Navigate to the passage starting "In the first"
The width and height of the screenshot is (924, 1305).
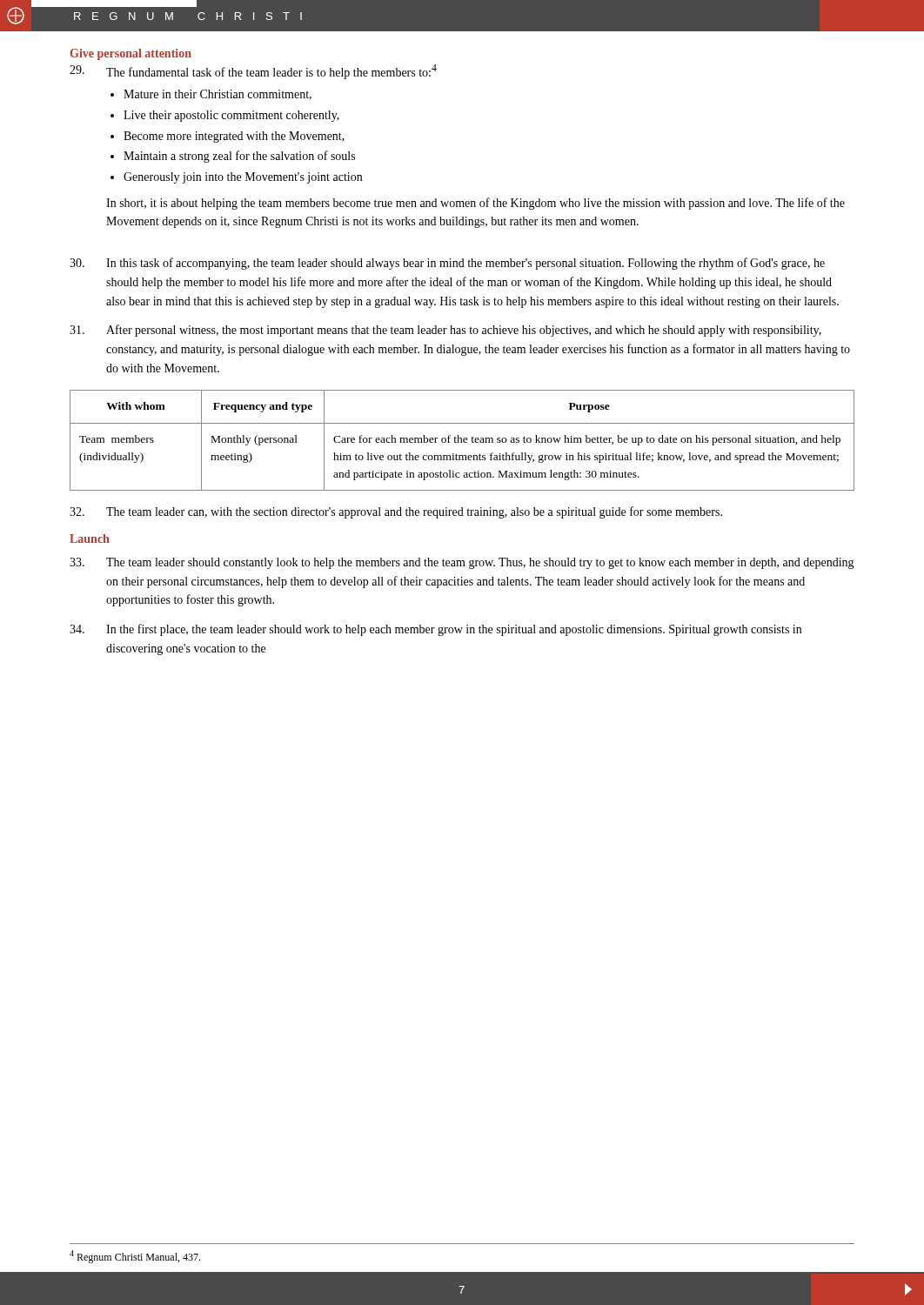pos(462,639)
